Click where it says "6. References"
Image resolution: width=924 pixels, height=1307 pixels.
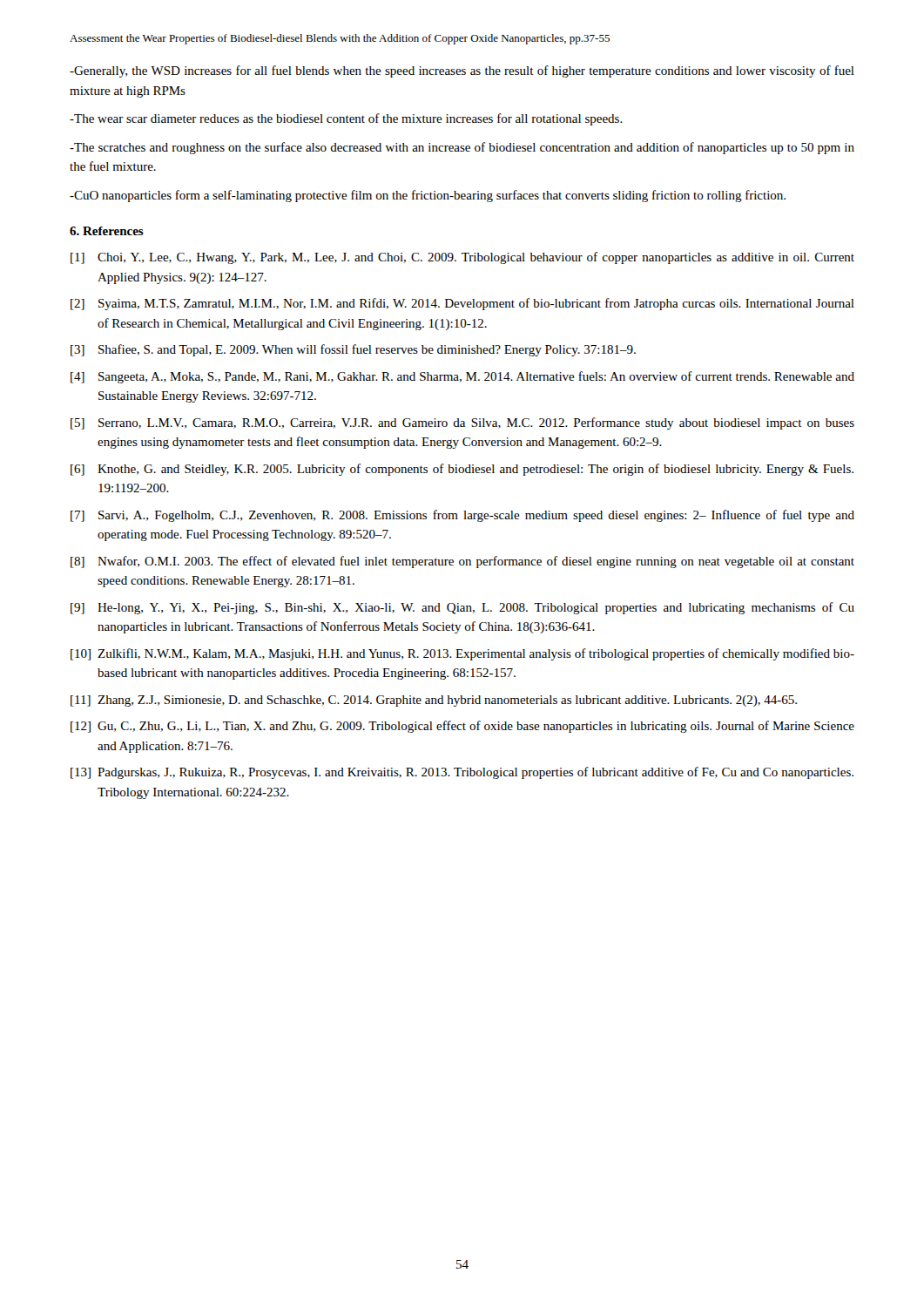(107, 231)
